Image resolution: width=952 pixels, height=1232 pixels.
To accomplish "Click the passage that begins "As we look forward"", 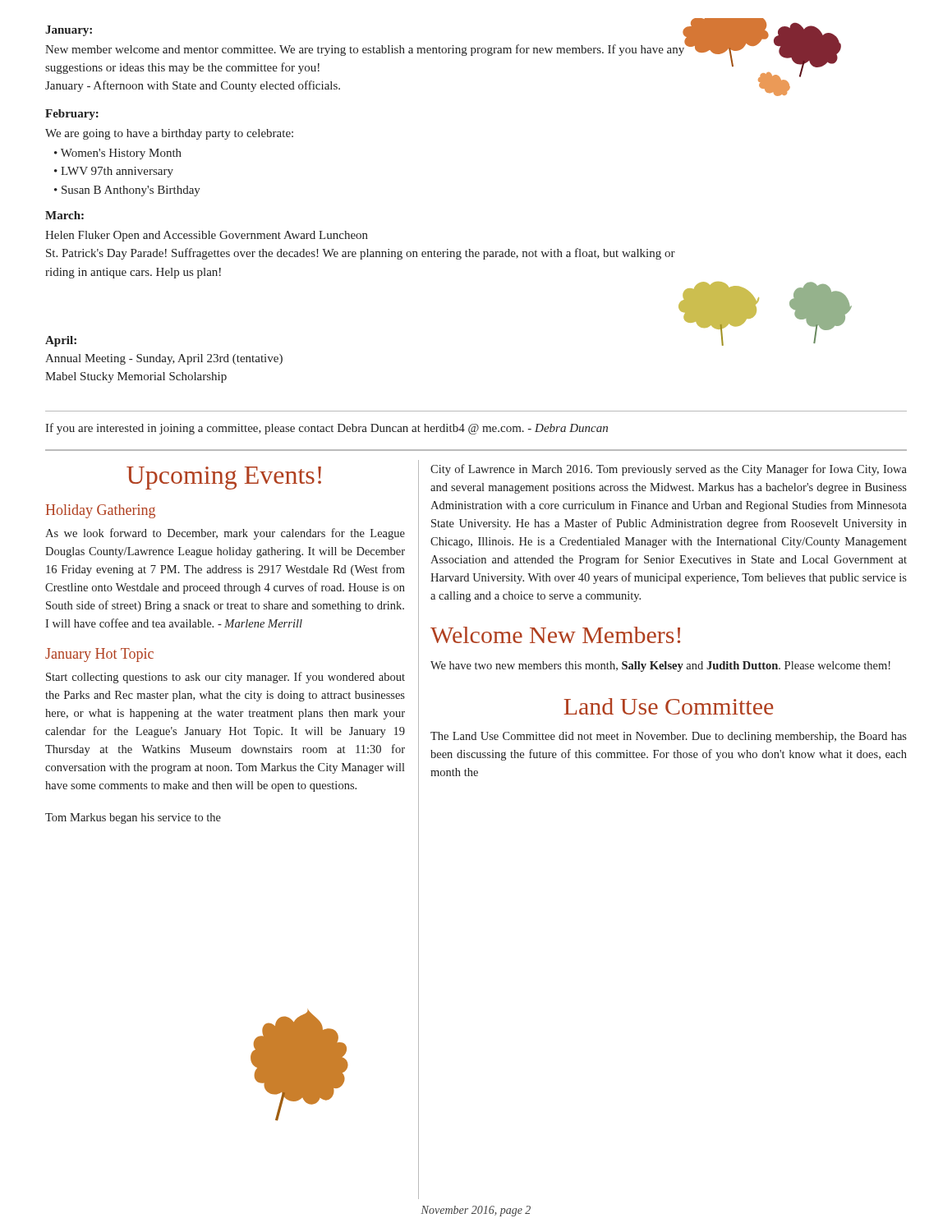I will (225, 578).
